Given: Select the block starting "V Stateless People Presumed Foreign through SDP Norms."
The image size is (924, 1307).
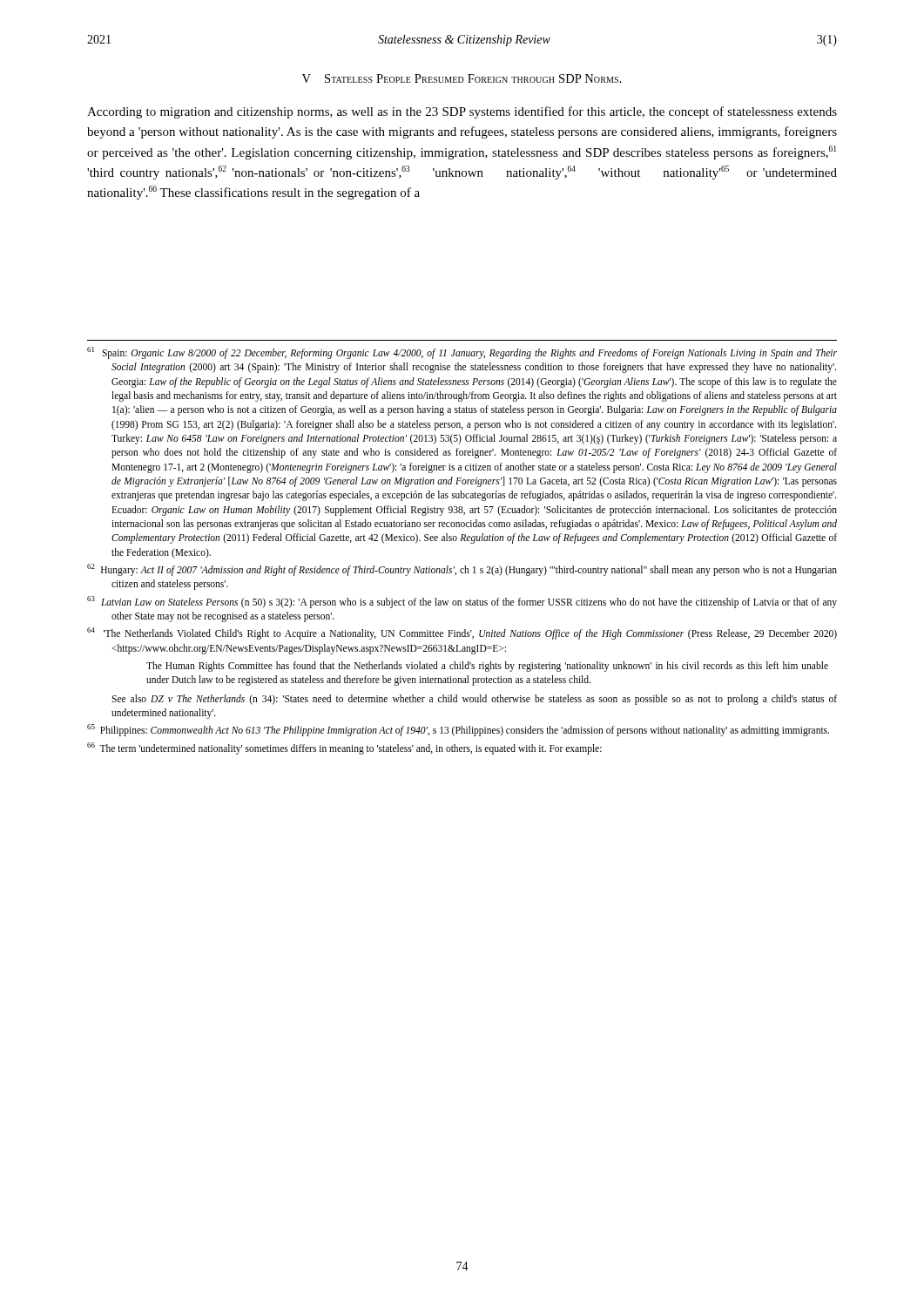Looking at the screenshot, I should [462, 78].
